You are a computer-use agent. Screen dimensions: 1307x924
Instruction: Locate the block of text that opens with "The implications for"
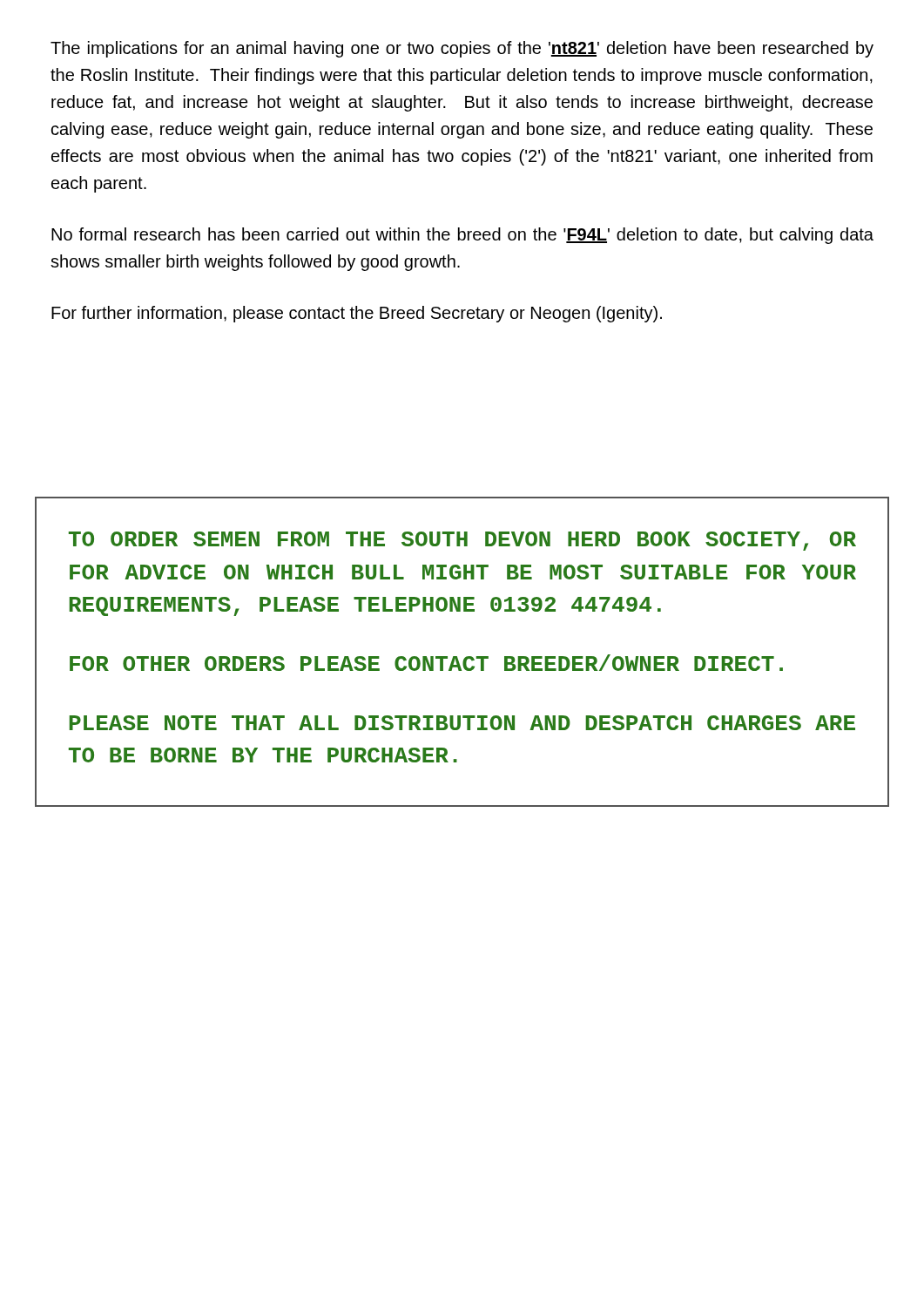click(462, 115)
